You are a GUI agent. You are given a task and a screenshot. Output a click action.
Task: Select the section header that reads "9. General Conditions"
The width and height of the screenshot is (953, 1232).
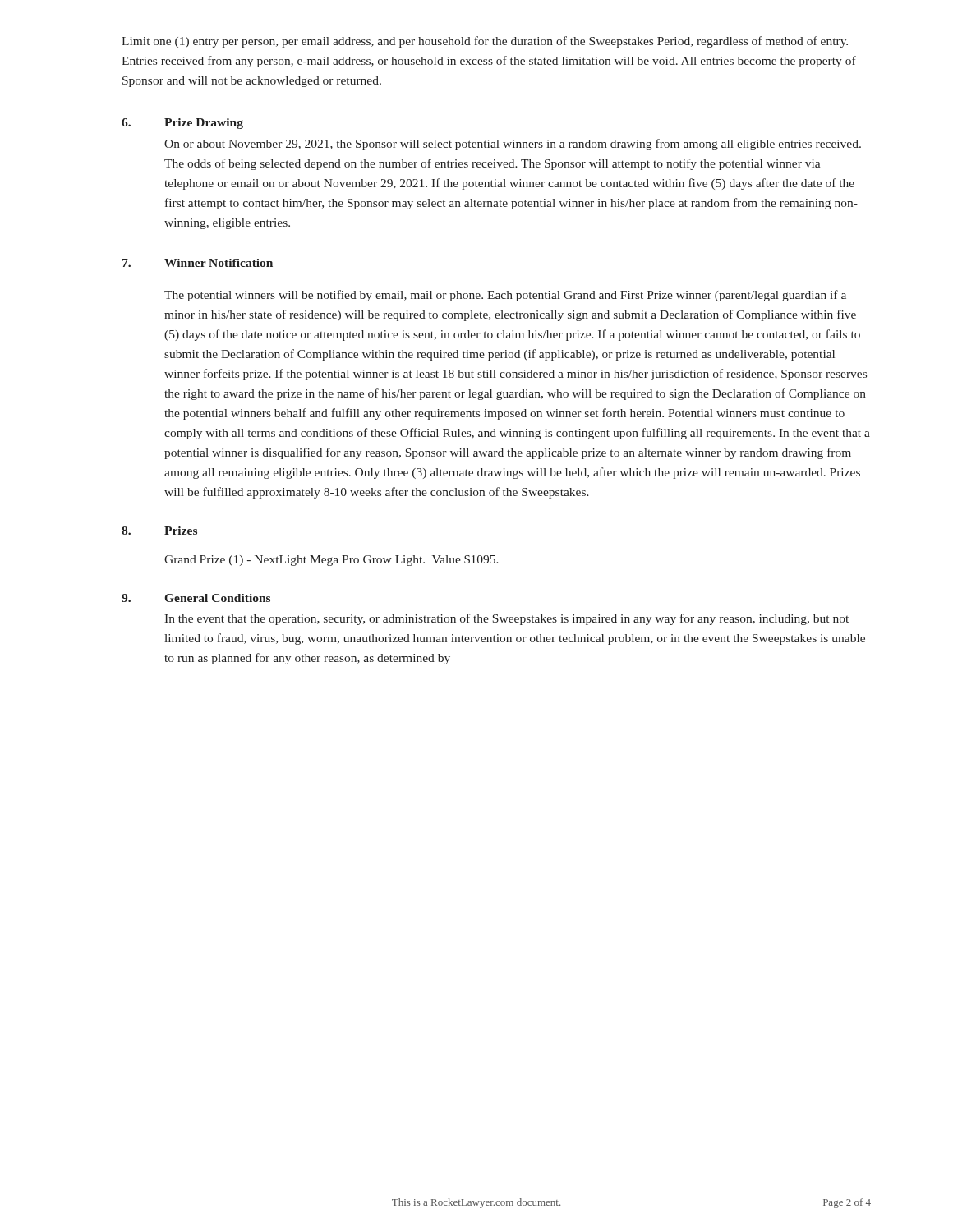tap(196, 598)
